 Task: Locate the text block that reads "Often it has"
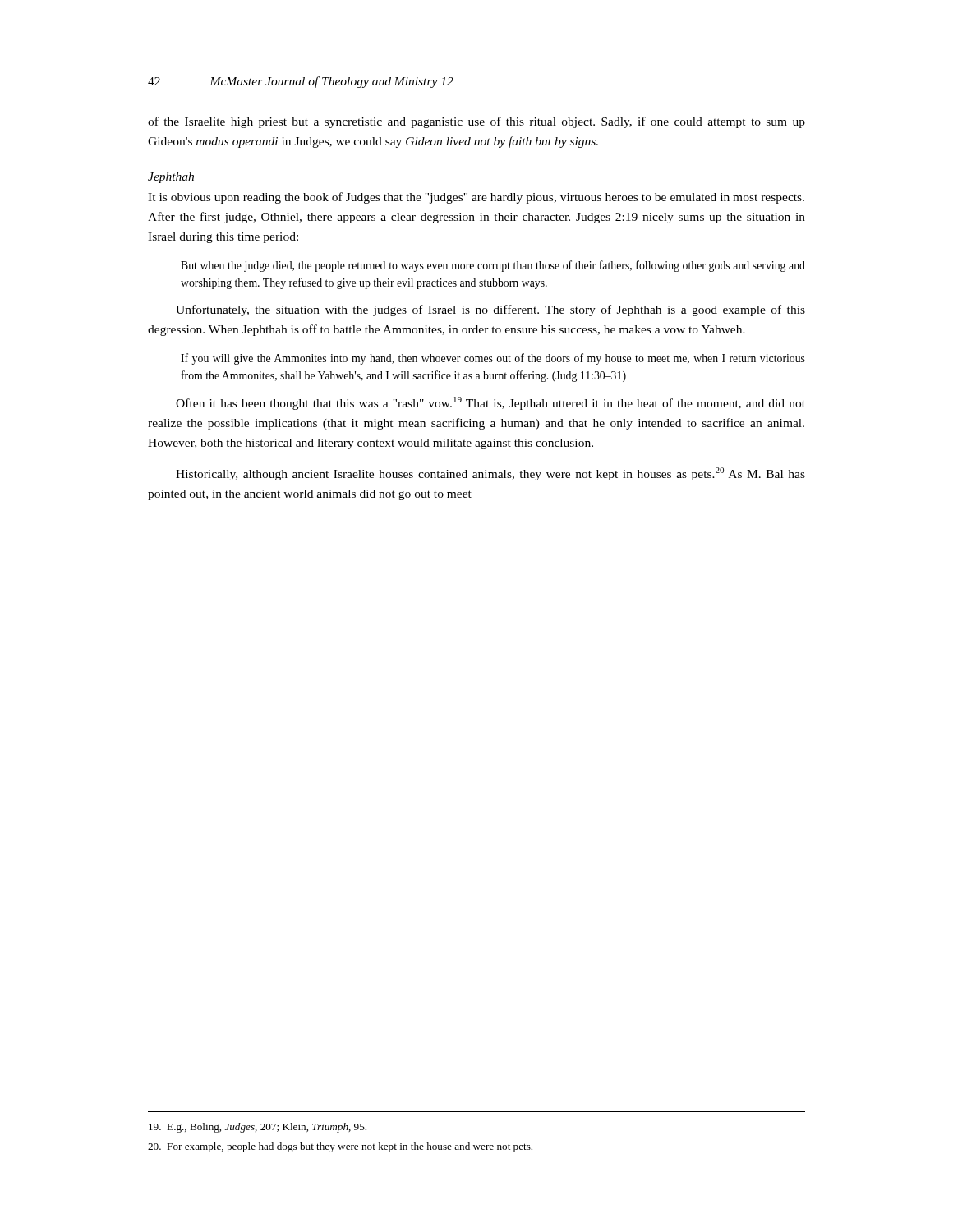[476, 448]
